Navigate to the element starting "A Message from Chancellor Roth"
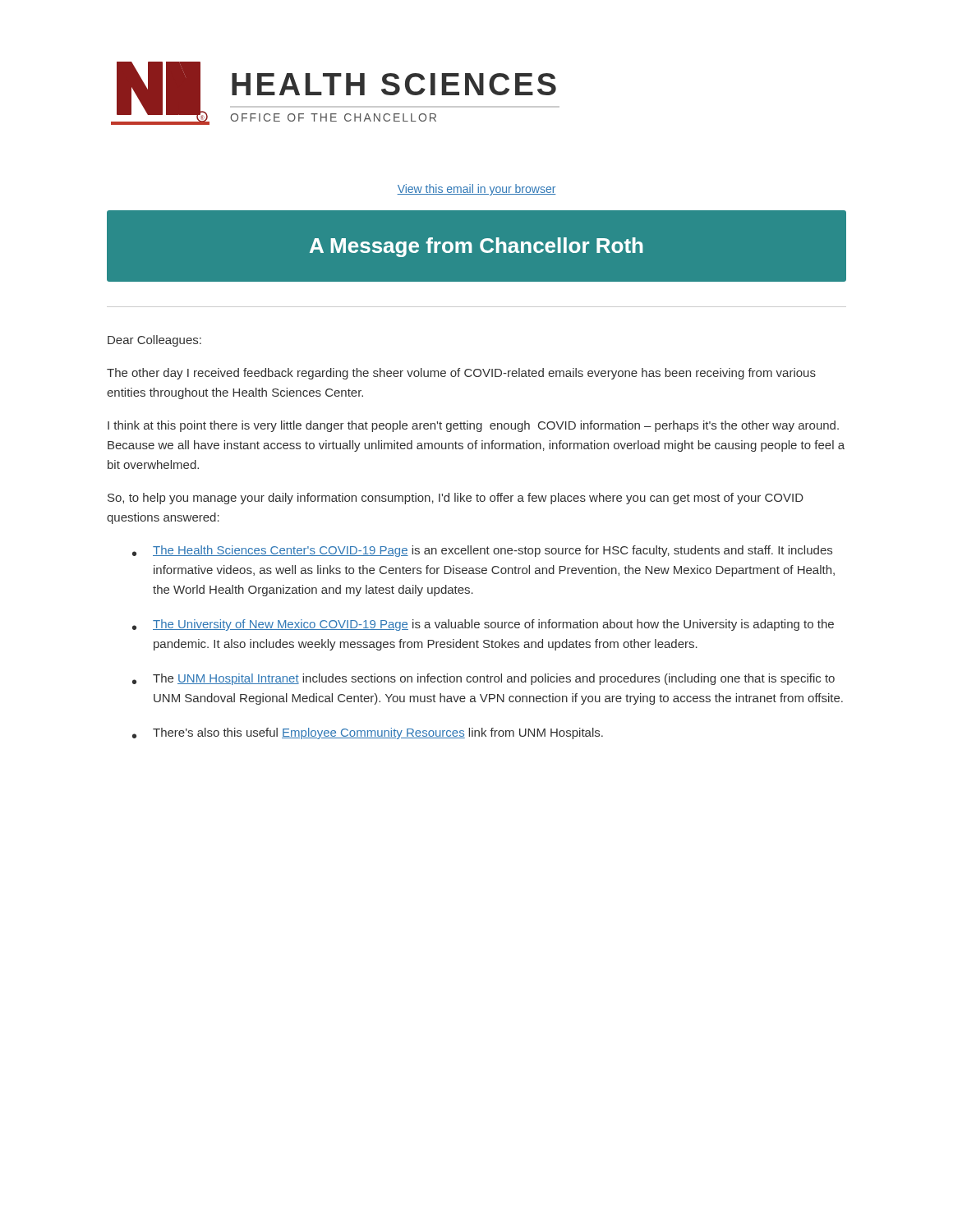This screenshot has height=1232, width=953. coord(476,246)
